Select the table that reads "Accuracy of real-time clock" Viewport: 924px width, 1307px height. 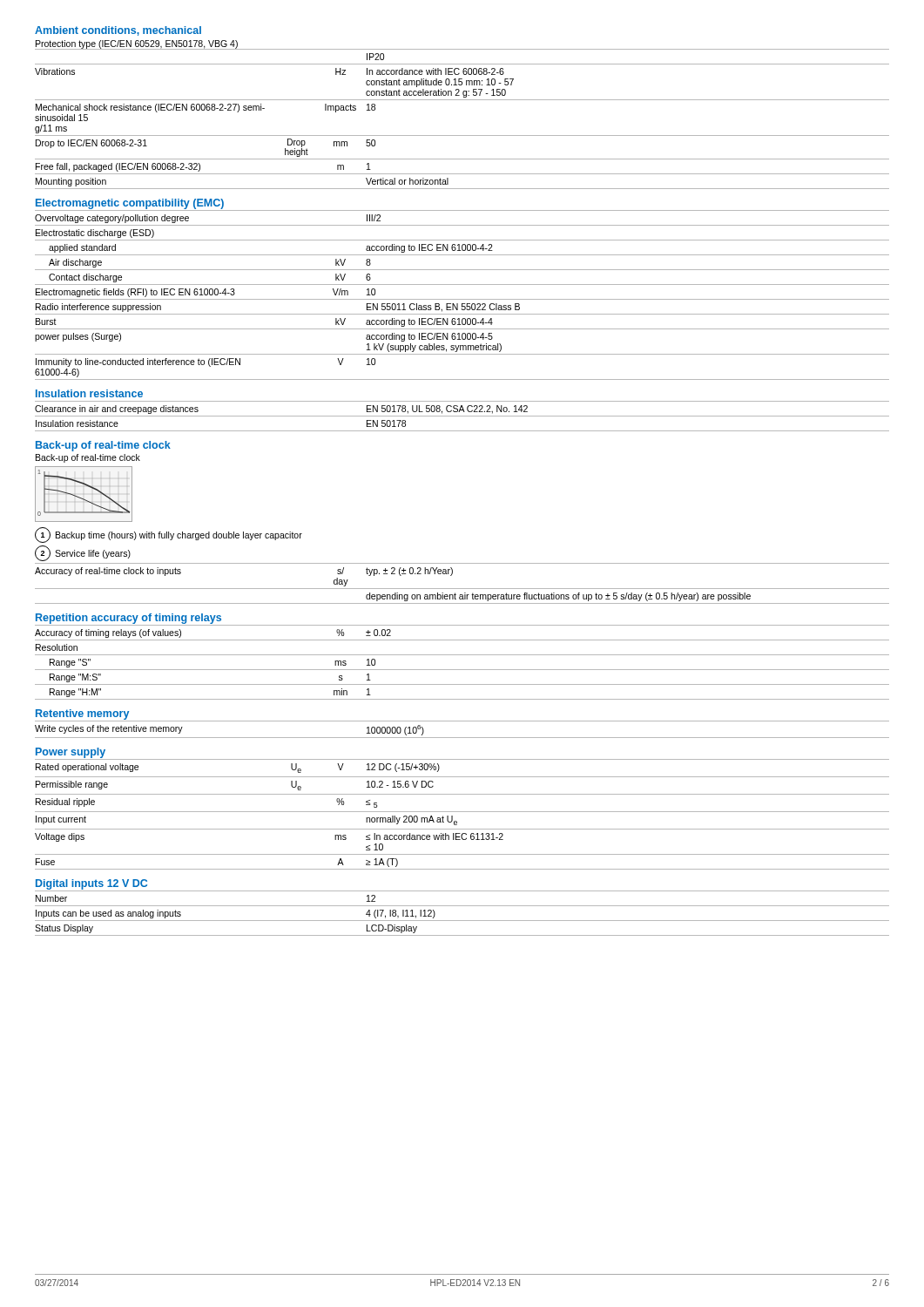462,583
